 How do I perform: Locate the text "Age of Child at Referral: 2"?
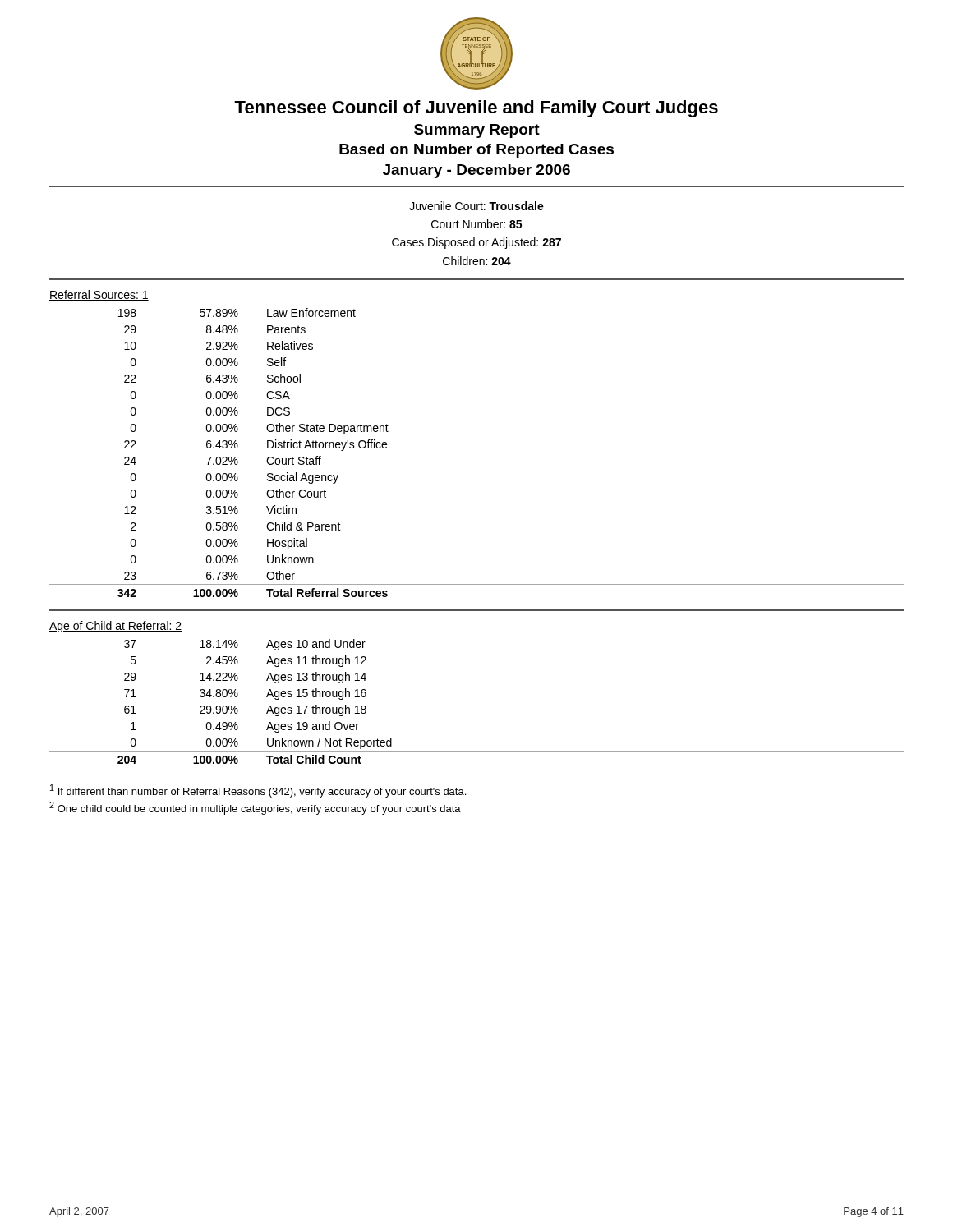pos(115,626)
